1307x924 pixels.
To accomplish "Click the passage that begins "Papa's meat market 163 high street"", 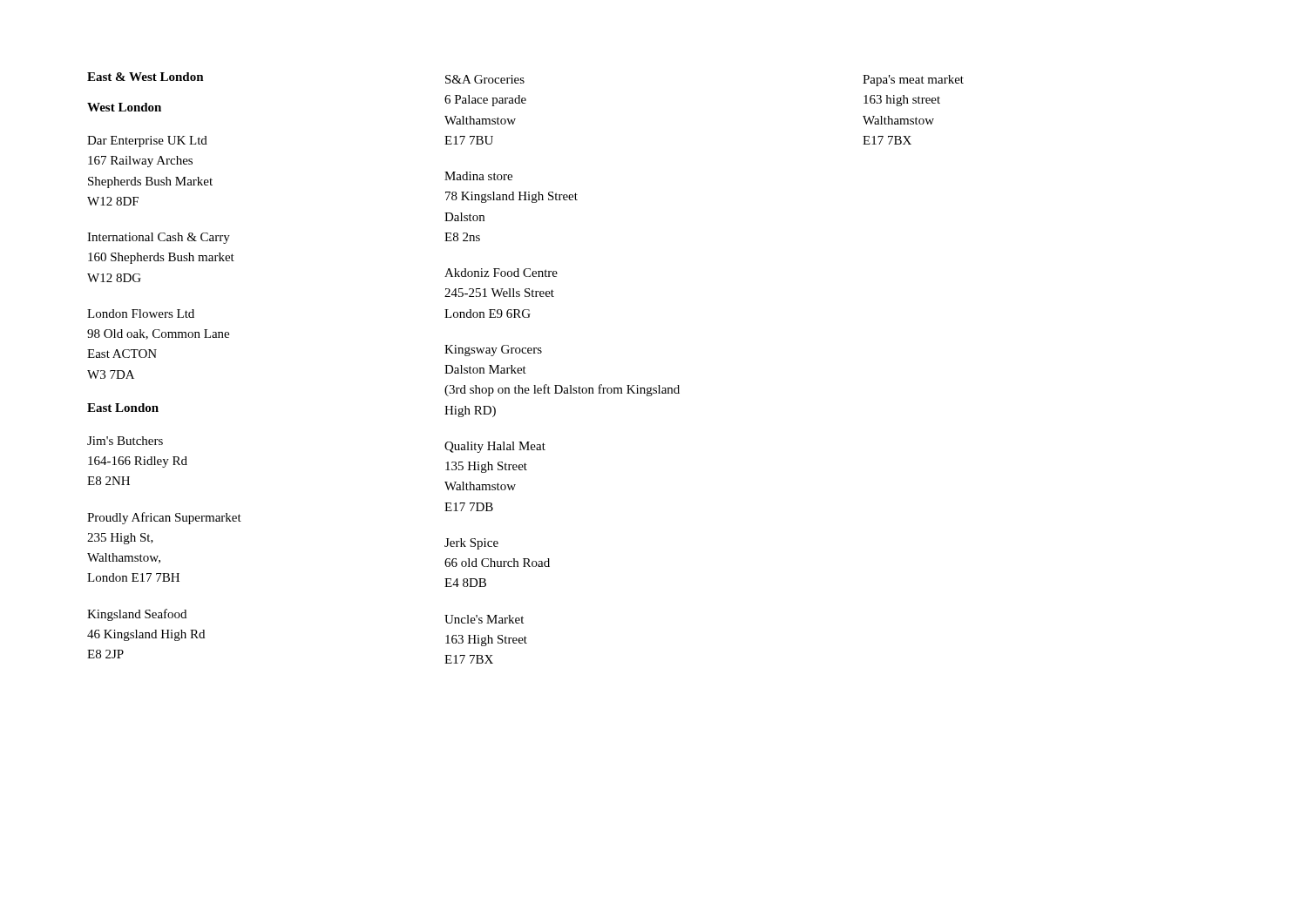I will pos(913,110).
